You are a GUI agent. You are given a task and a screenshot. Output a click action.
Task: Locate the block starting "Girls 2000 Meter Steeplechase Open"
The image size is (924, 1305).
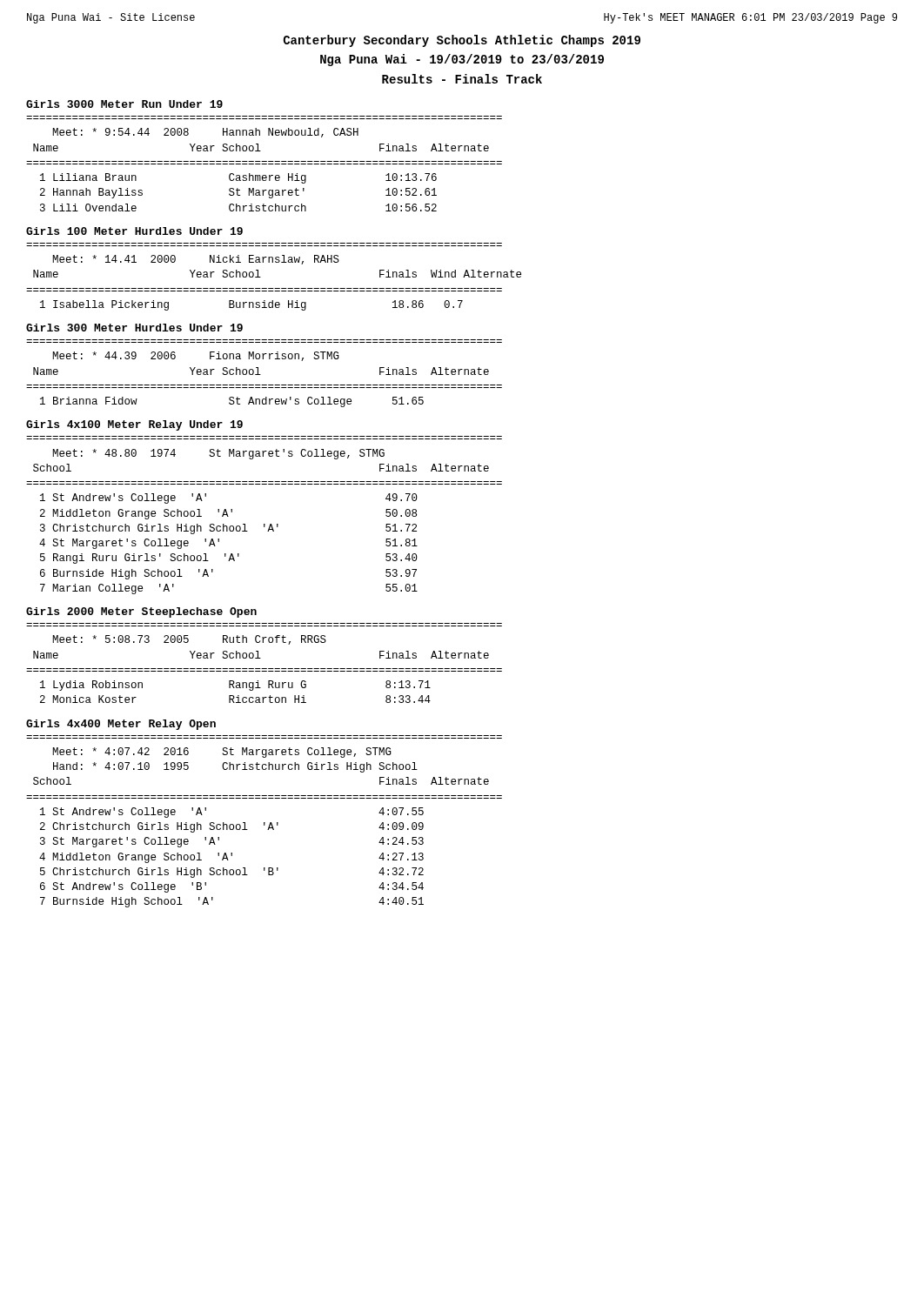coord(141,612)
